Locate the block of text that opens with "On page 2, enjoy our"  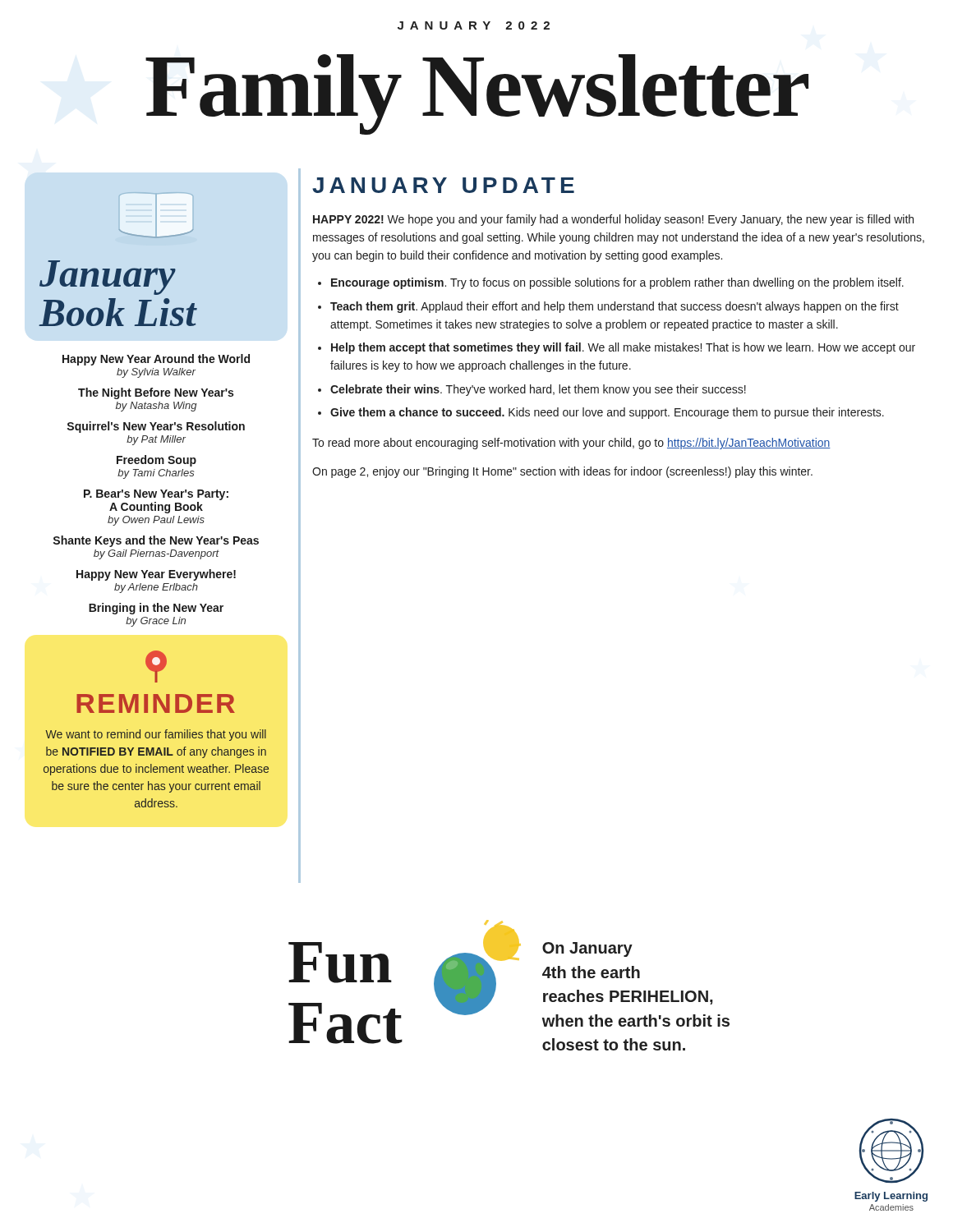pos(563,472)
